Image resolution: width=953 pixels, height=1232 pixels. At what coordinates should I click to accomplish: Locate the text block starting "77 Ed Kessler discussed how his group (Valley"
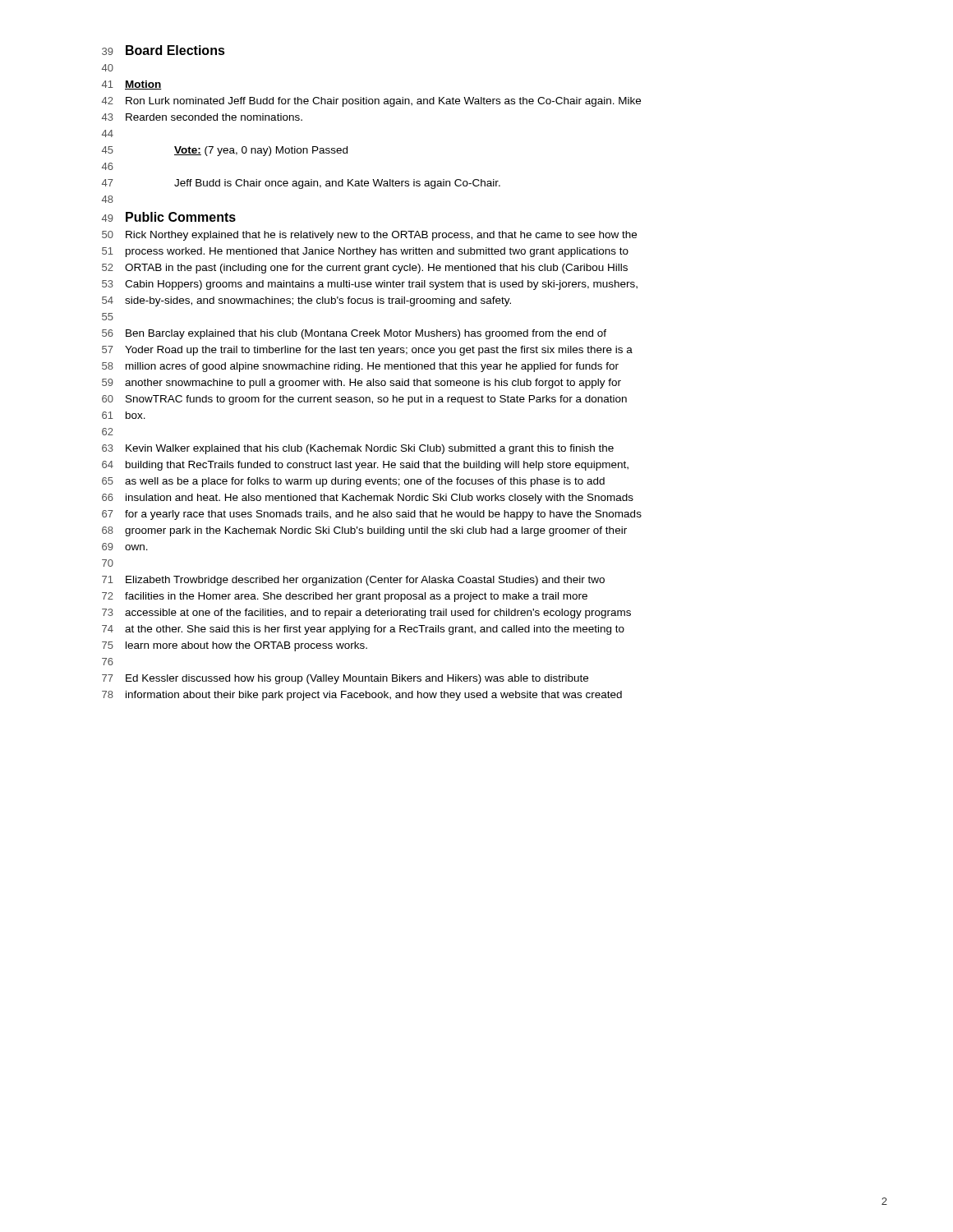(485, 679)
